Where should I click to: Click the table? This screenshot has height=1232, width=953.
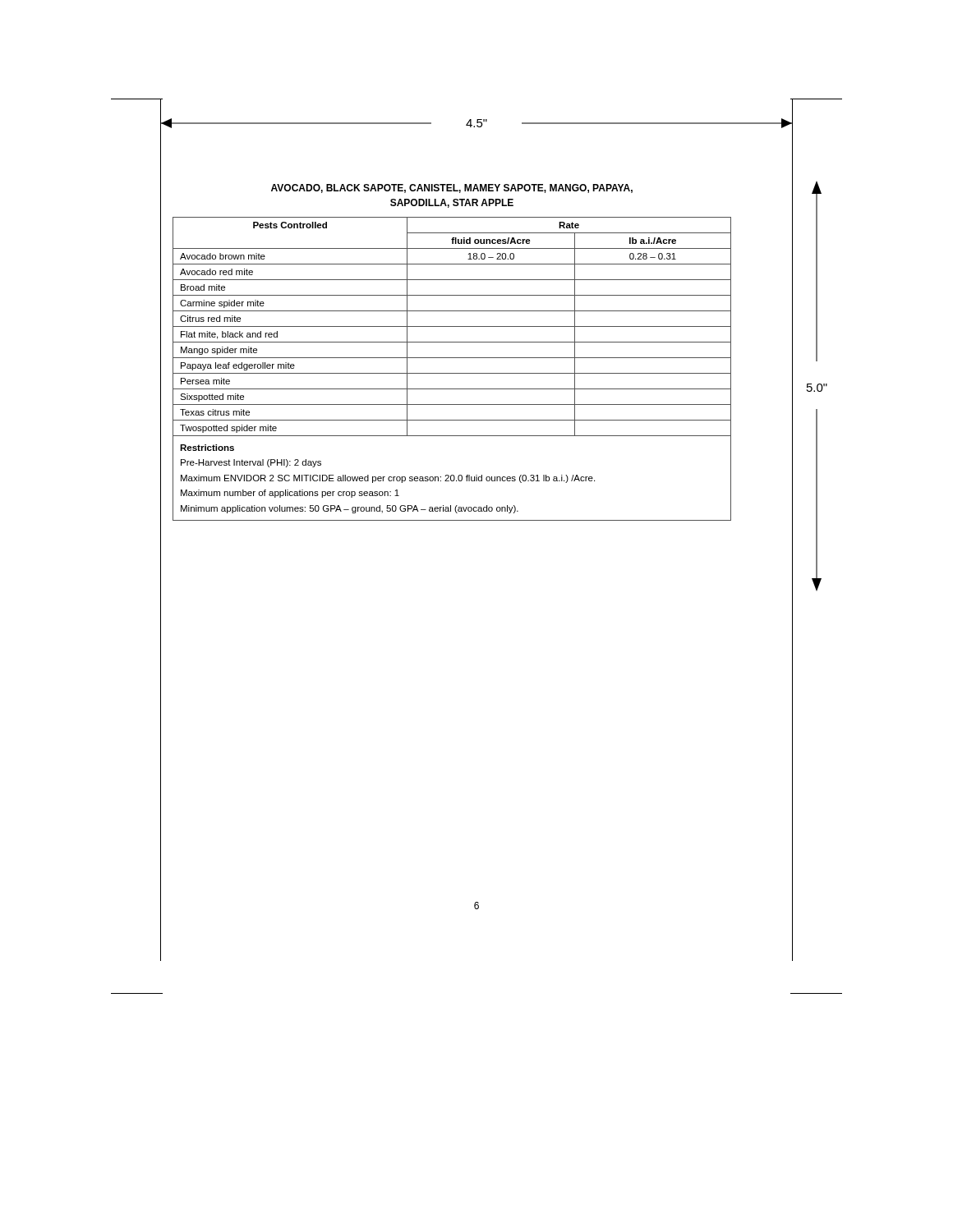tap(452, 326)
